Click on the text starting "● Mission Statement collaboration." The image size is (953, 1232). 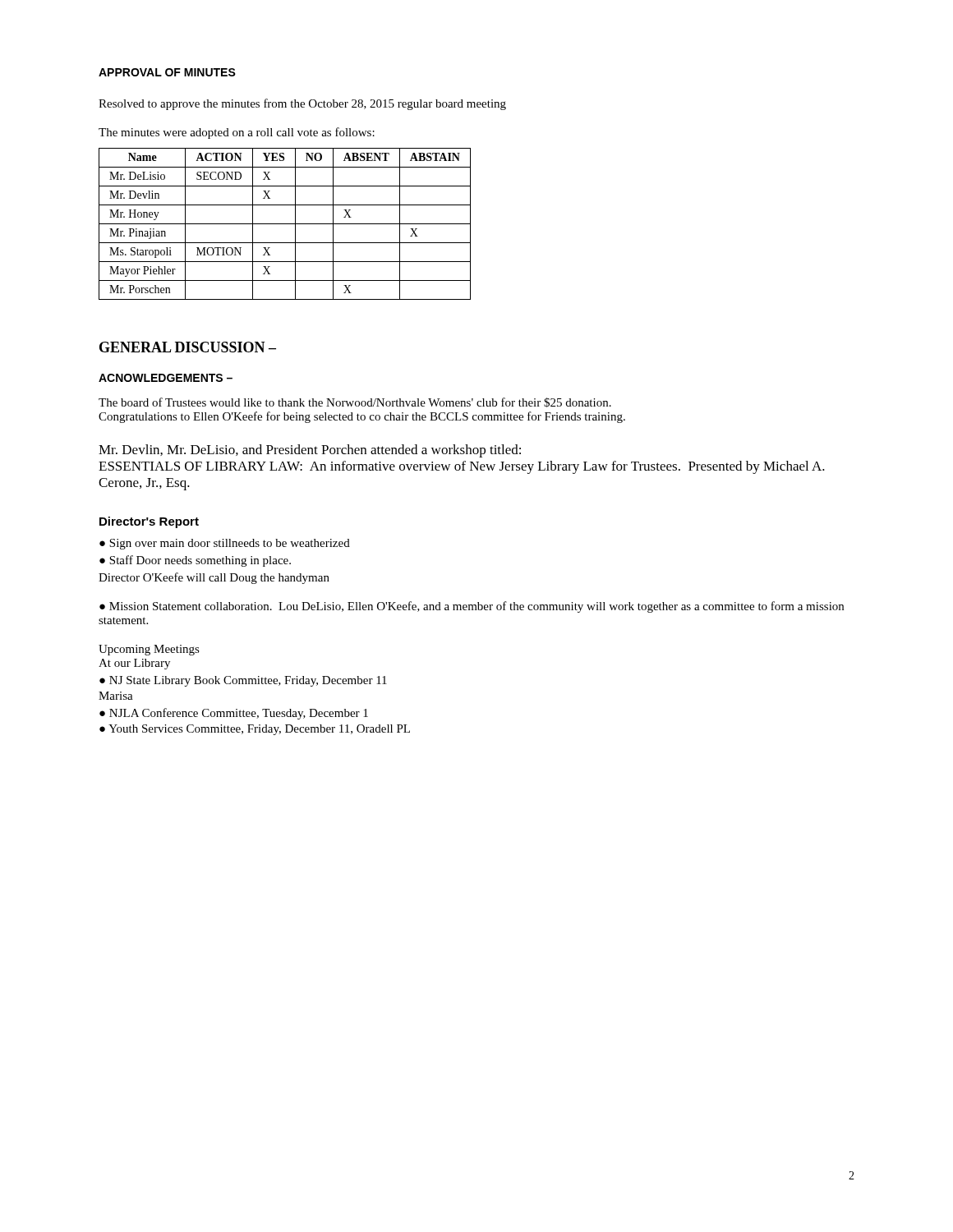point(471,613)
